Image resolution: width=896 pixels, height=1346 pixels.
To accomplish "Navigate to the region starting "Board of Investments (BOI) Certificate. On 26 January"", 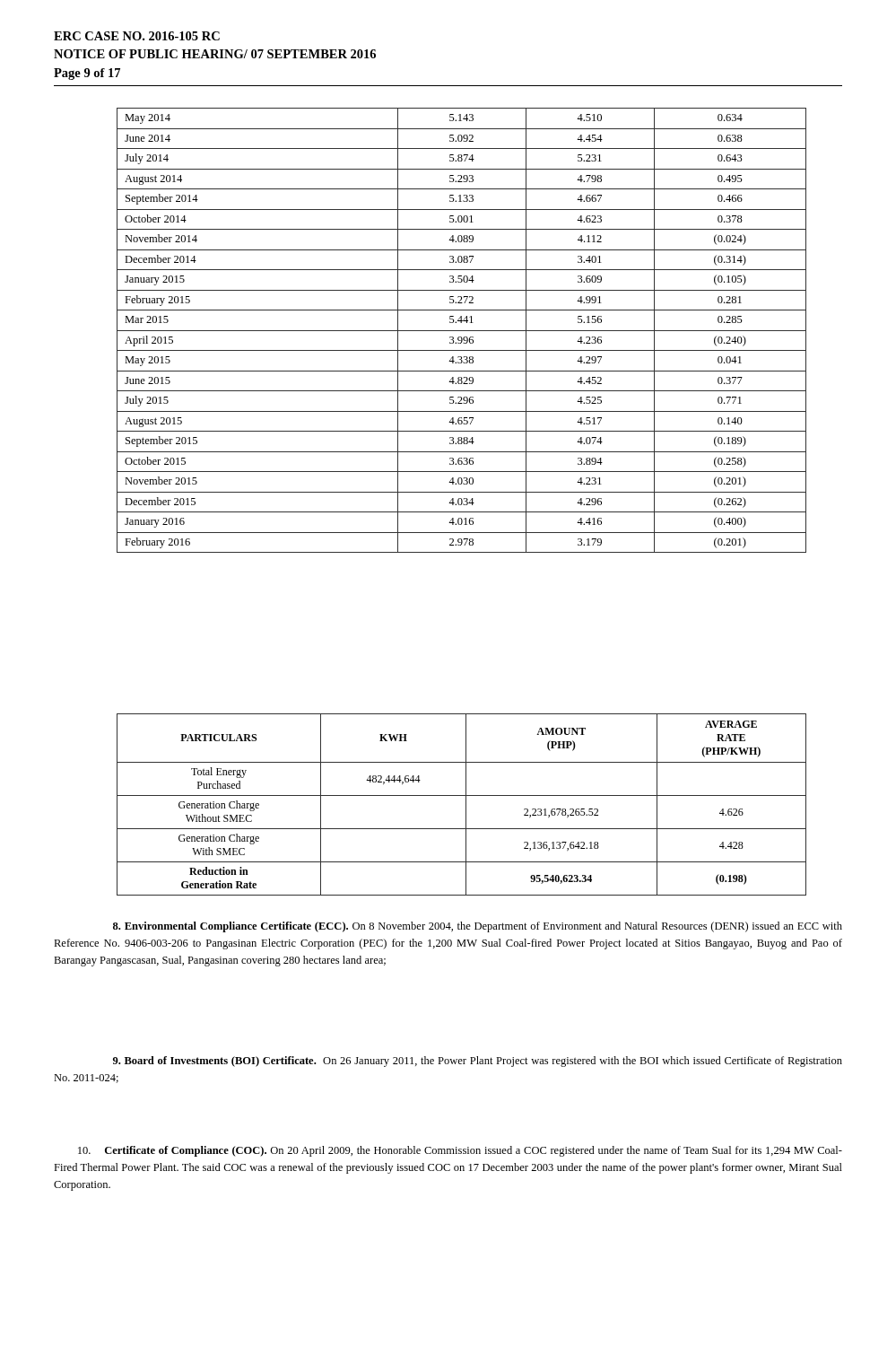I will [x=448, y=1070].
